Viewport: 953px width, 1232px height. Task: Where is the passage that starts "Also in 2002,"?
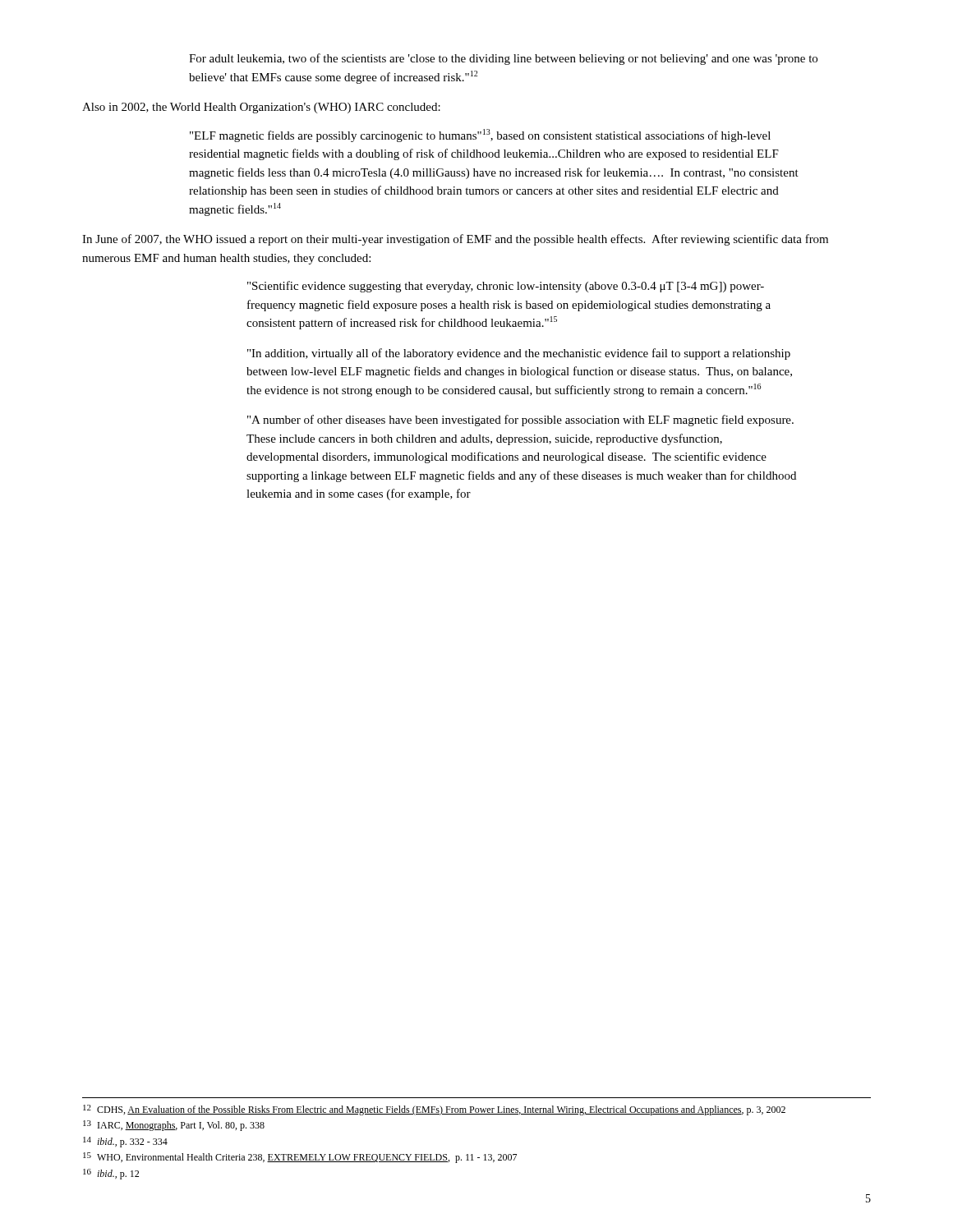[261, 108]
